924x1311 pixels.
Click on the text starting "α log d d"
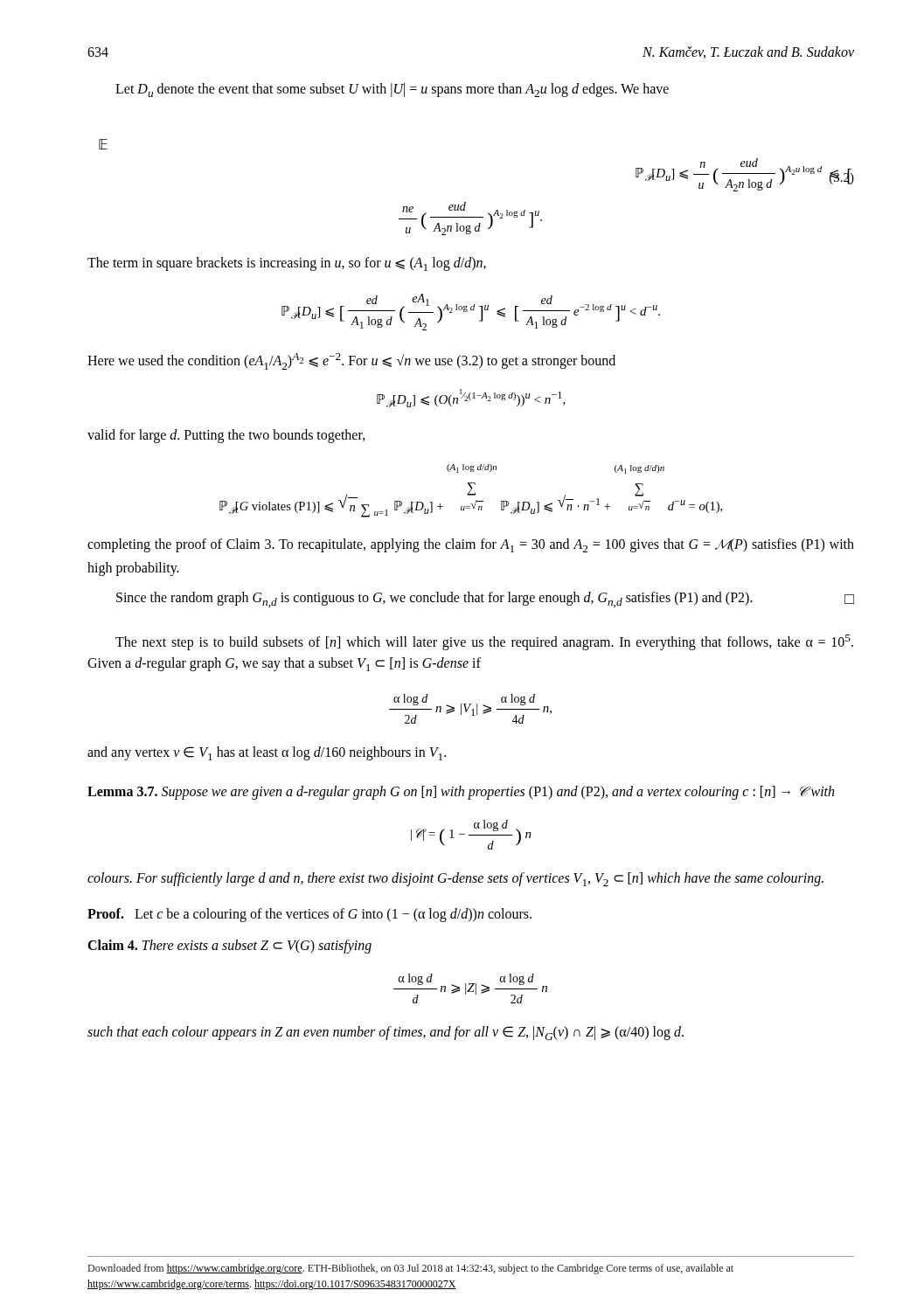click(x=471, y=989)
